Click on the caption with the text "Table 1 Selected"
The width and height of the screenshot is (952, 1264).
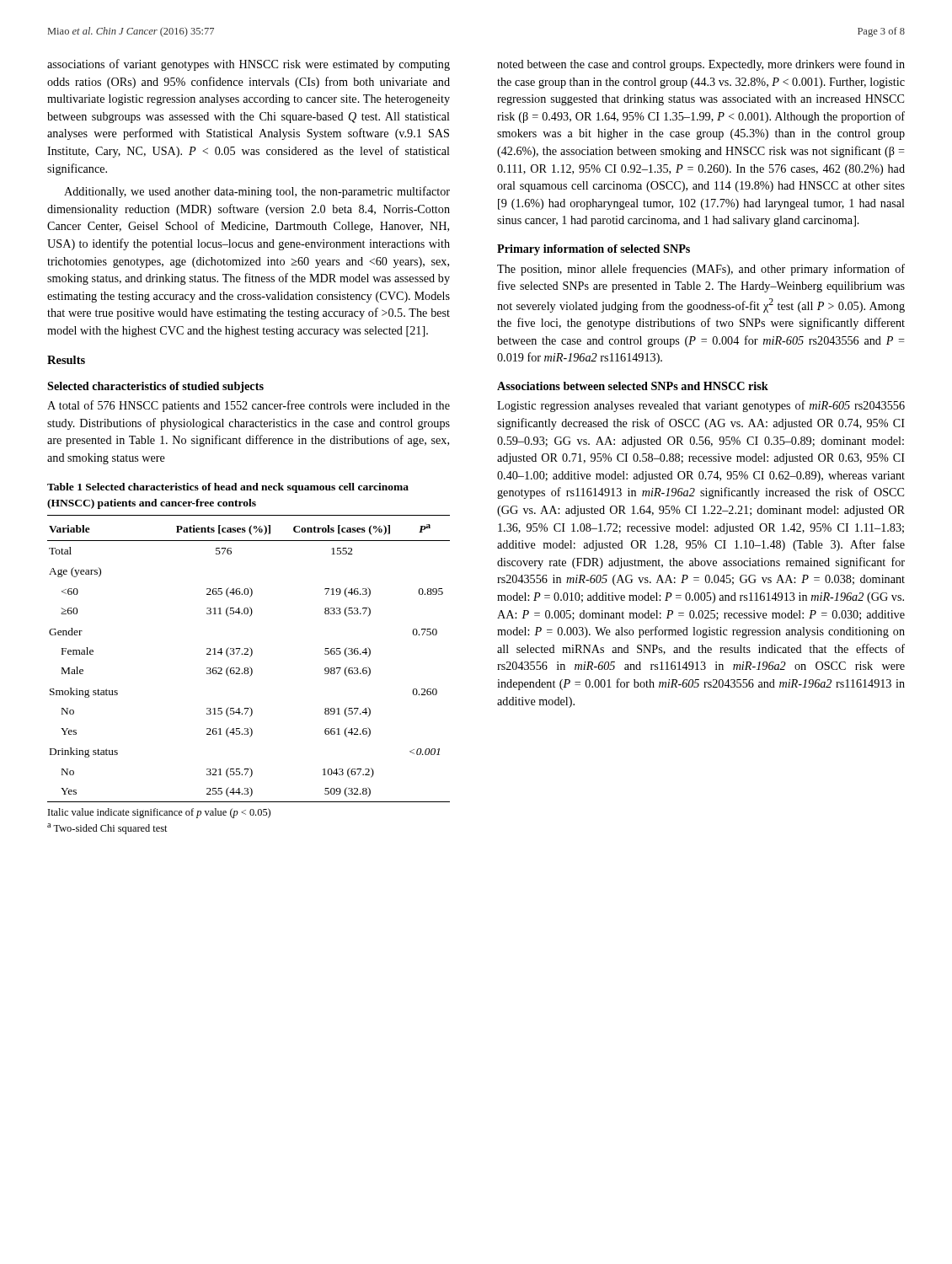pyautogui.click(x=228, y=495)
